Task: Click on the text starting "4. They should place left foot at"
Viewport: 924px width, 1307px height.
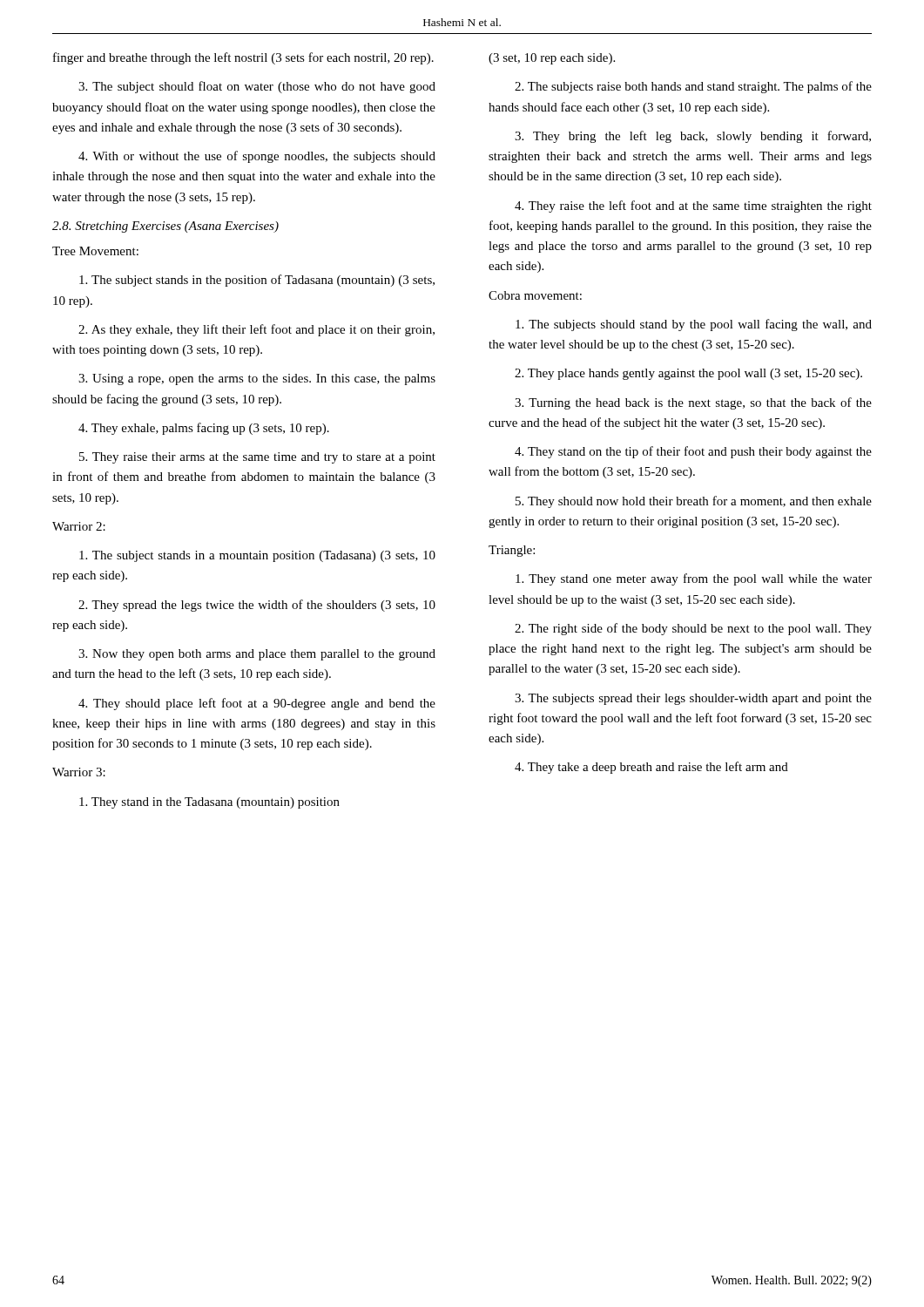Action: point(244,723)
